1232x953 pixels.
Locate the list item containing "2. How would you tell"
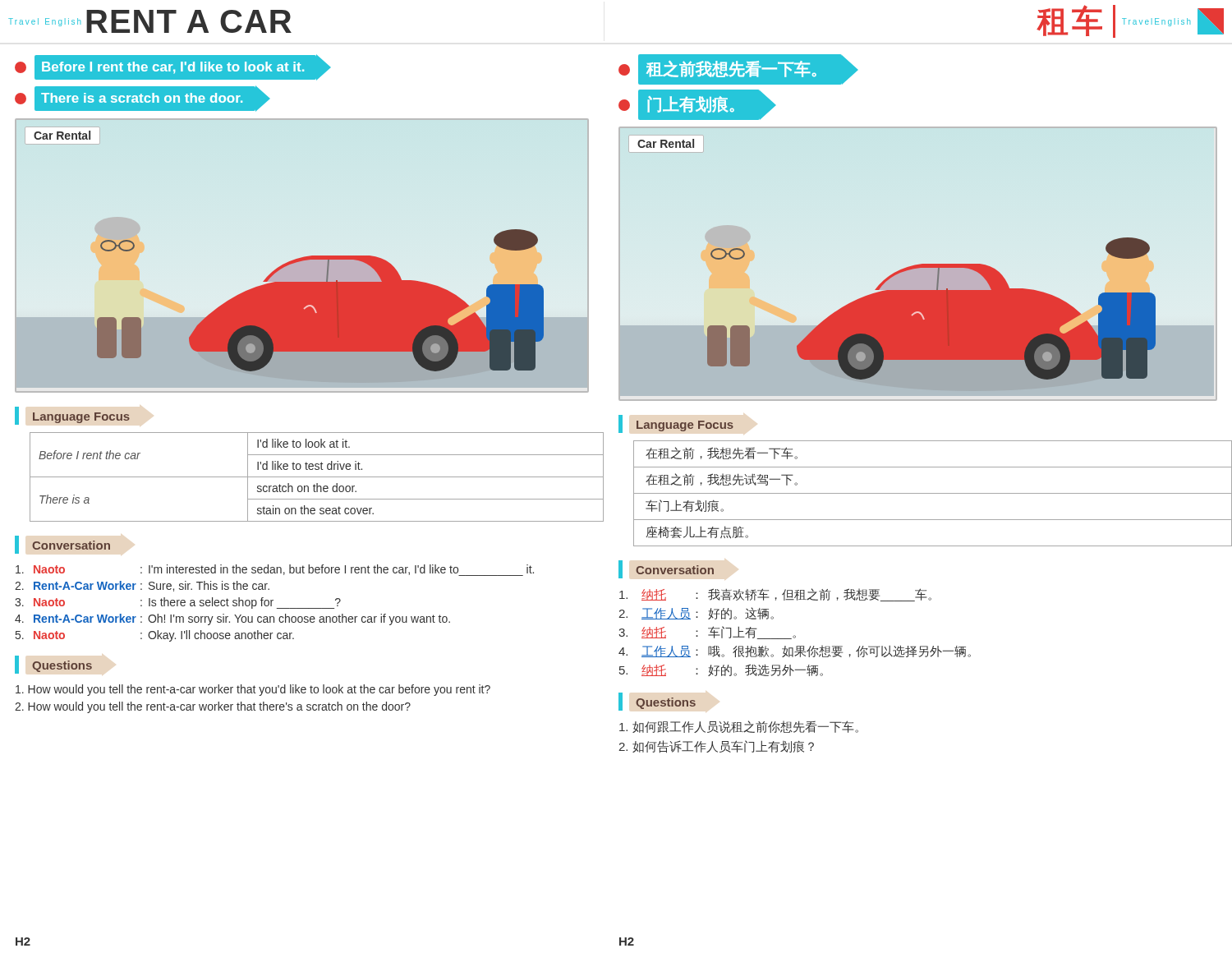pos(213,707)
